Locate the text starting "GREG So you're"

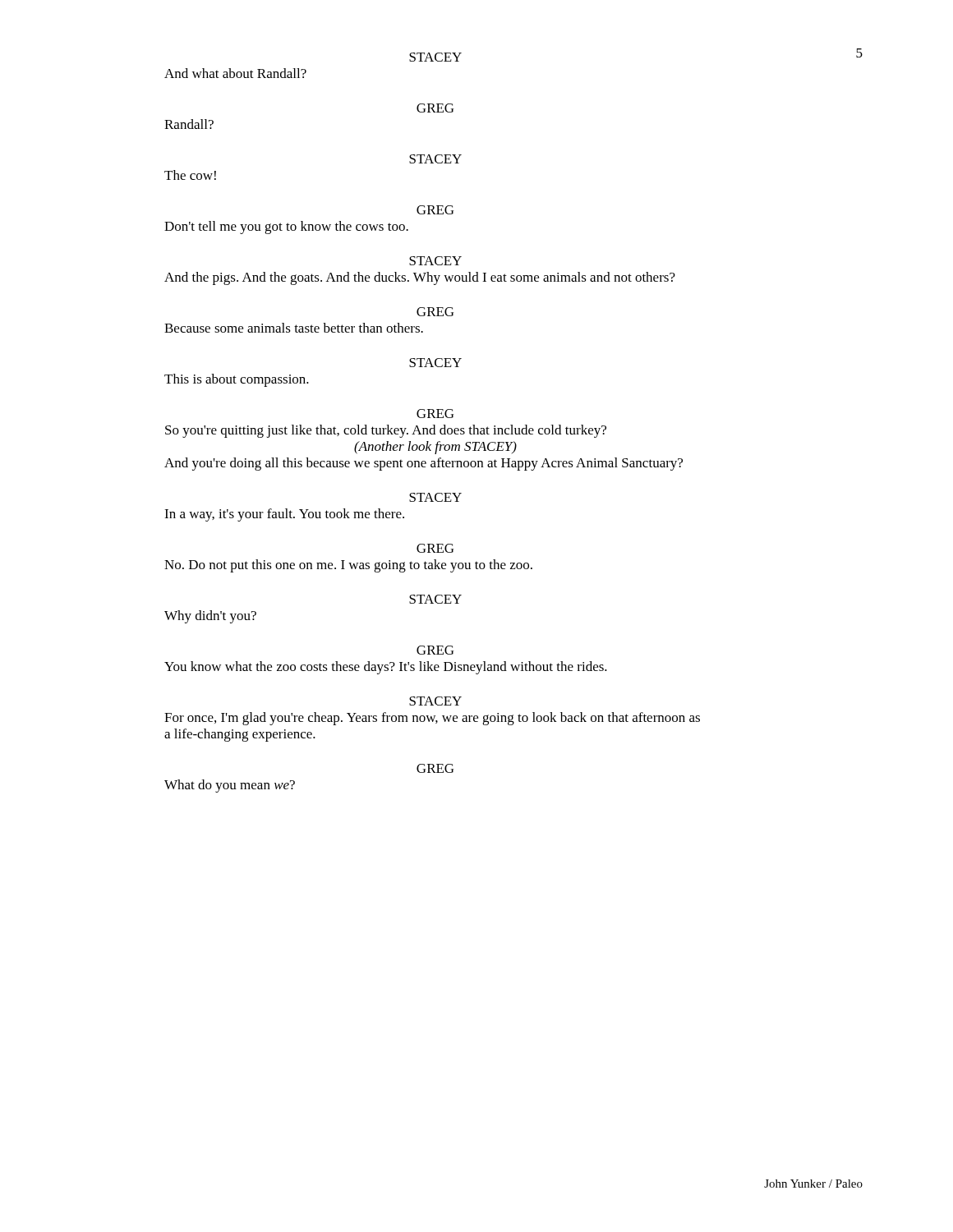pos(435,439)
